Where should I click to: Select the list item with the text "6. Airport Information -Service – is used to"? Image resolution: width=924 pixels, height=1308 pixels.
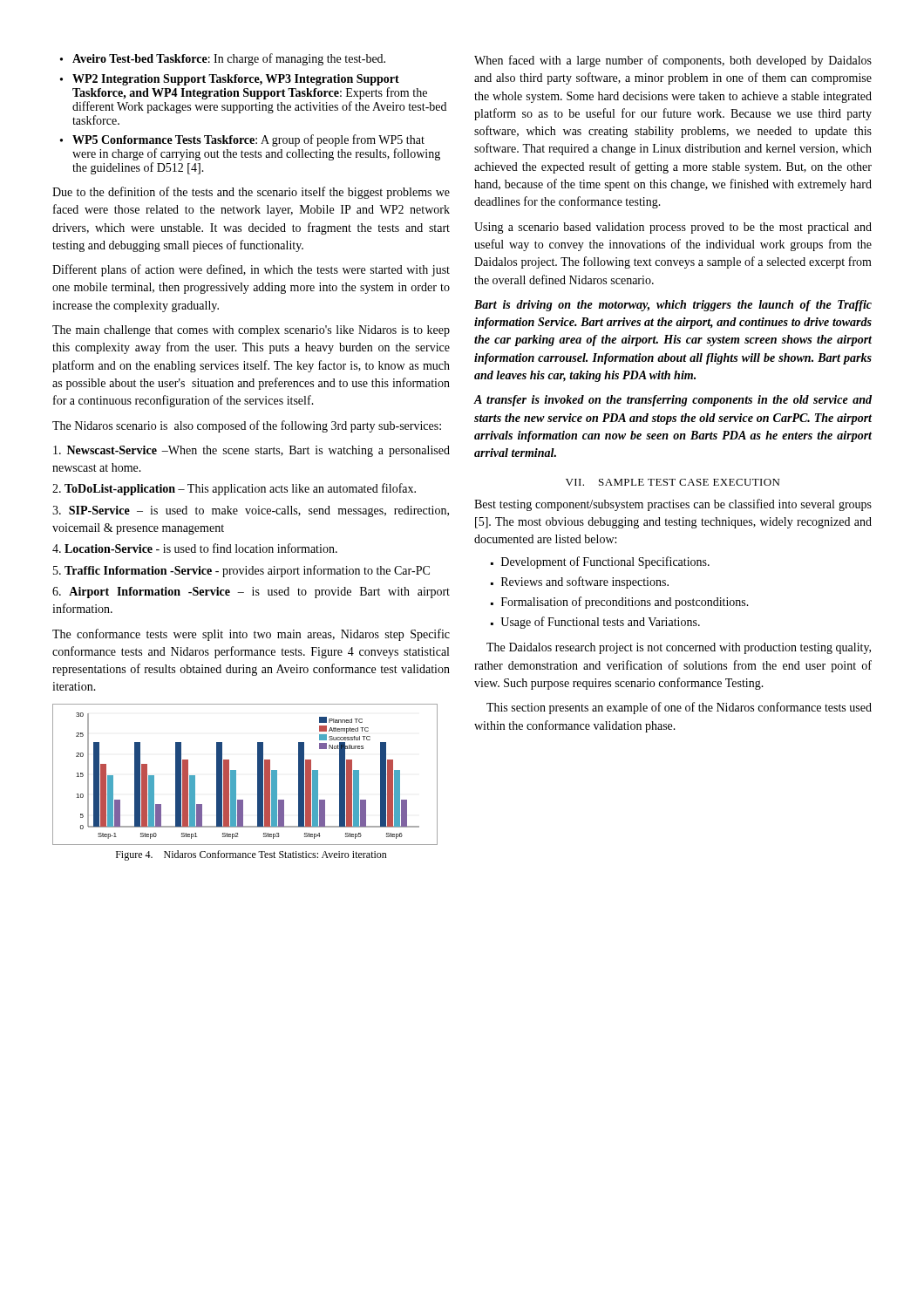click(x=251, y=600)
